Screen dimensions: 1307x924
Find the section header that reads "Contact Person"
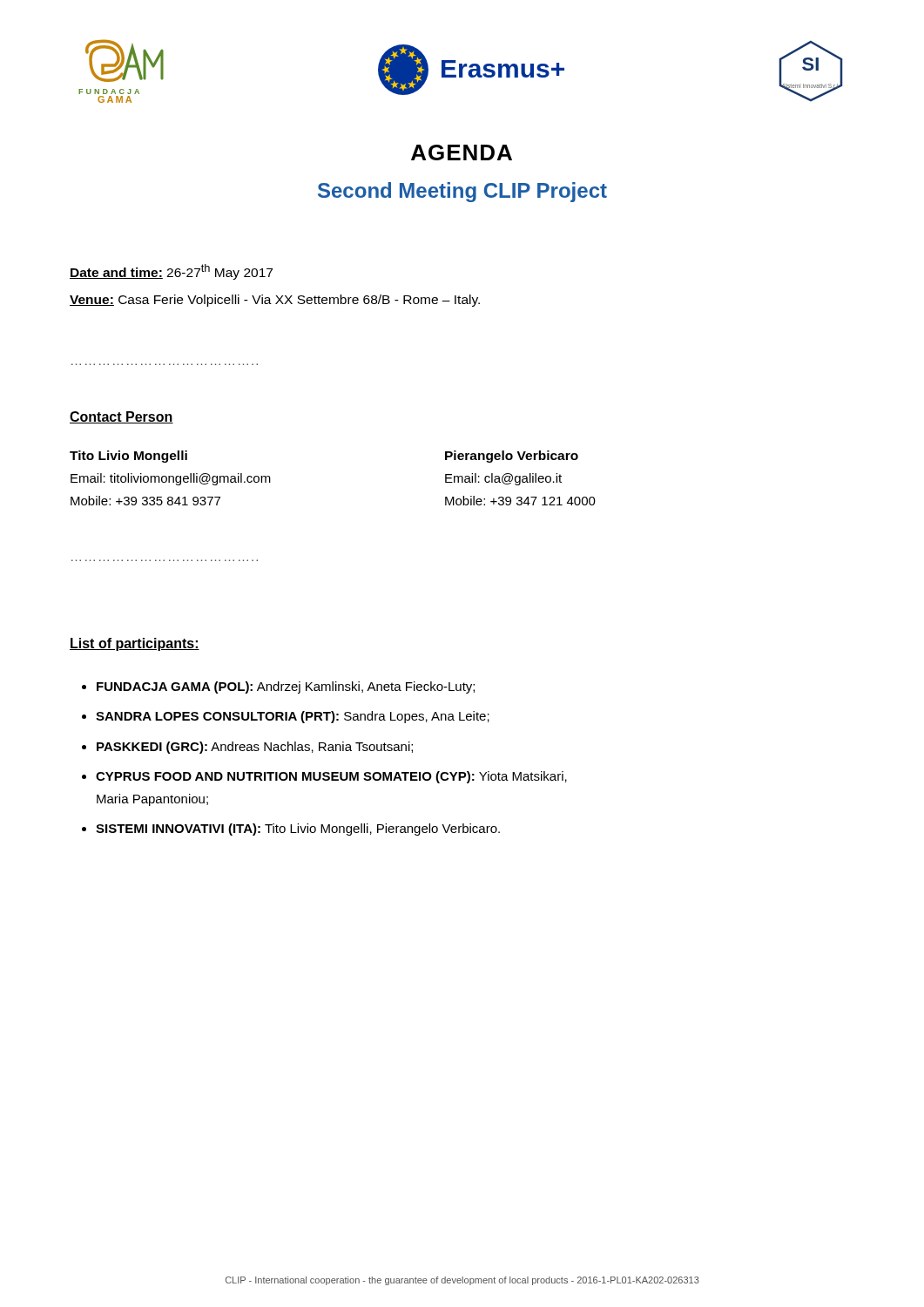point(121,417)
